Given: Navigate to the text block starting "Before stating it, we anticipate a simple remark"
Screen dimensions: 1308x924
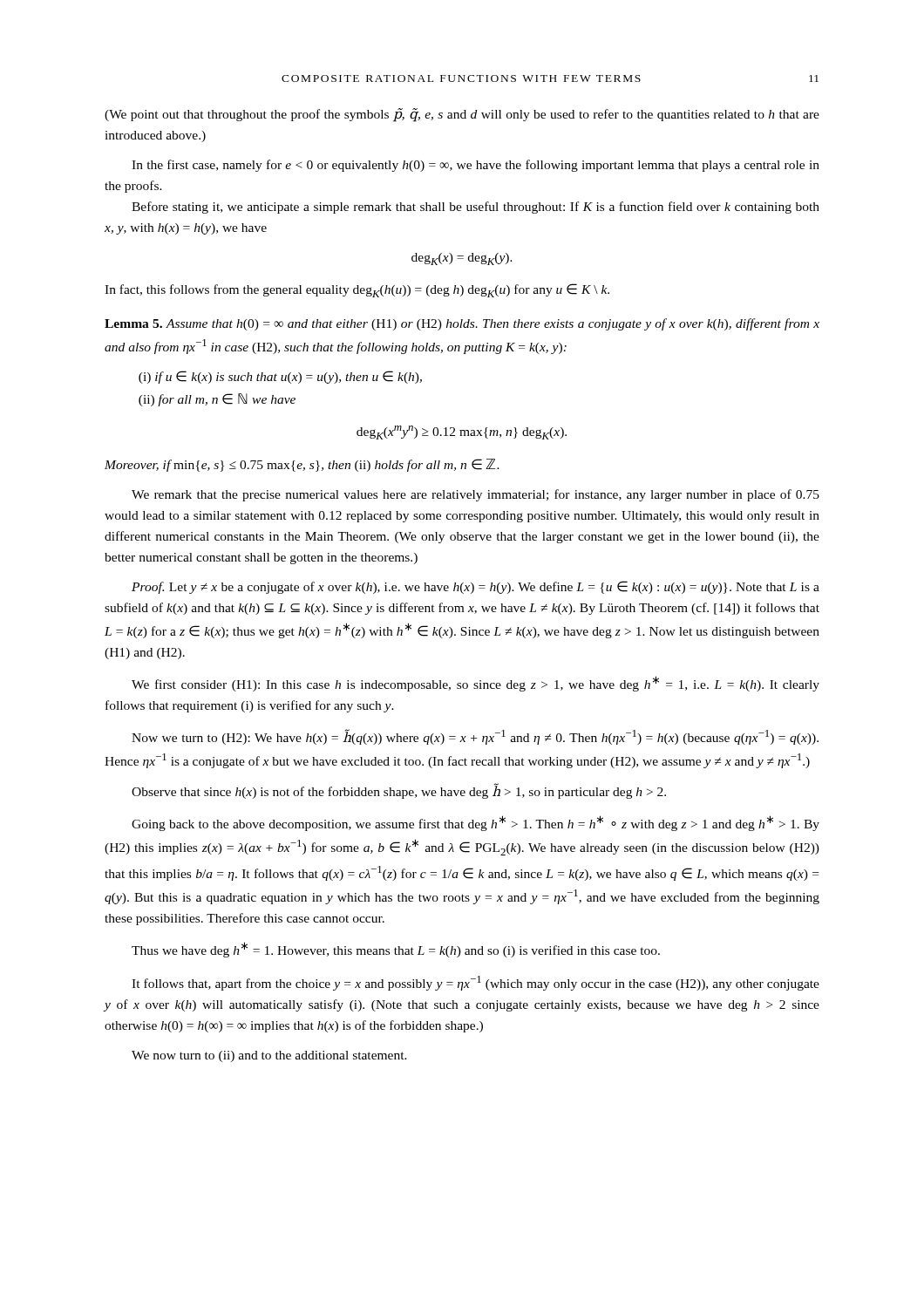Looking at the screenshot, I should (x=462, y=217).
